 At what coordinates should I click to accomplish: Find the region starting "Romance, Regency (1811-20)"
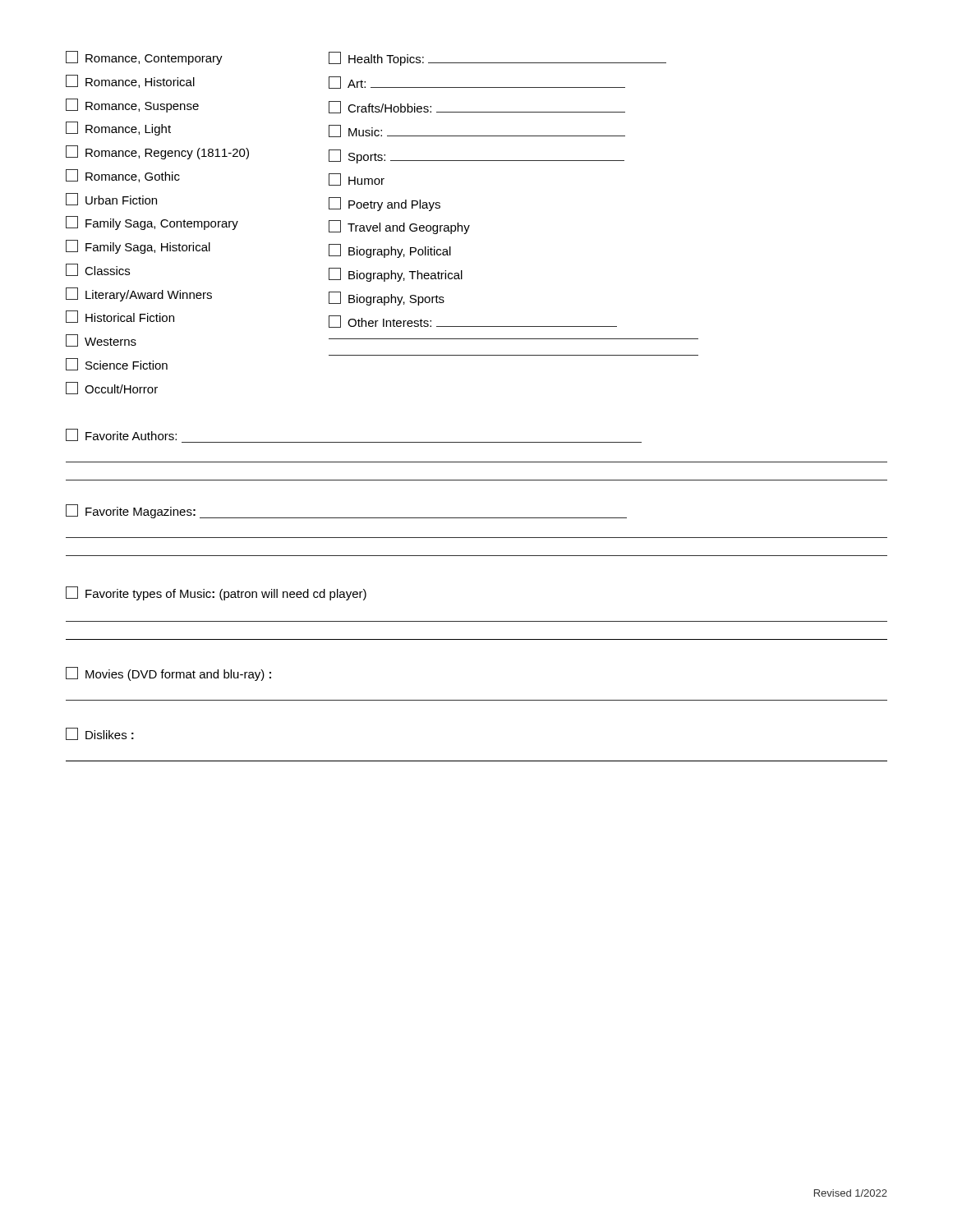tap(158, 152)
